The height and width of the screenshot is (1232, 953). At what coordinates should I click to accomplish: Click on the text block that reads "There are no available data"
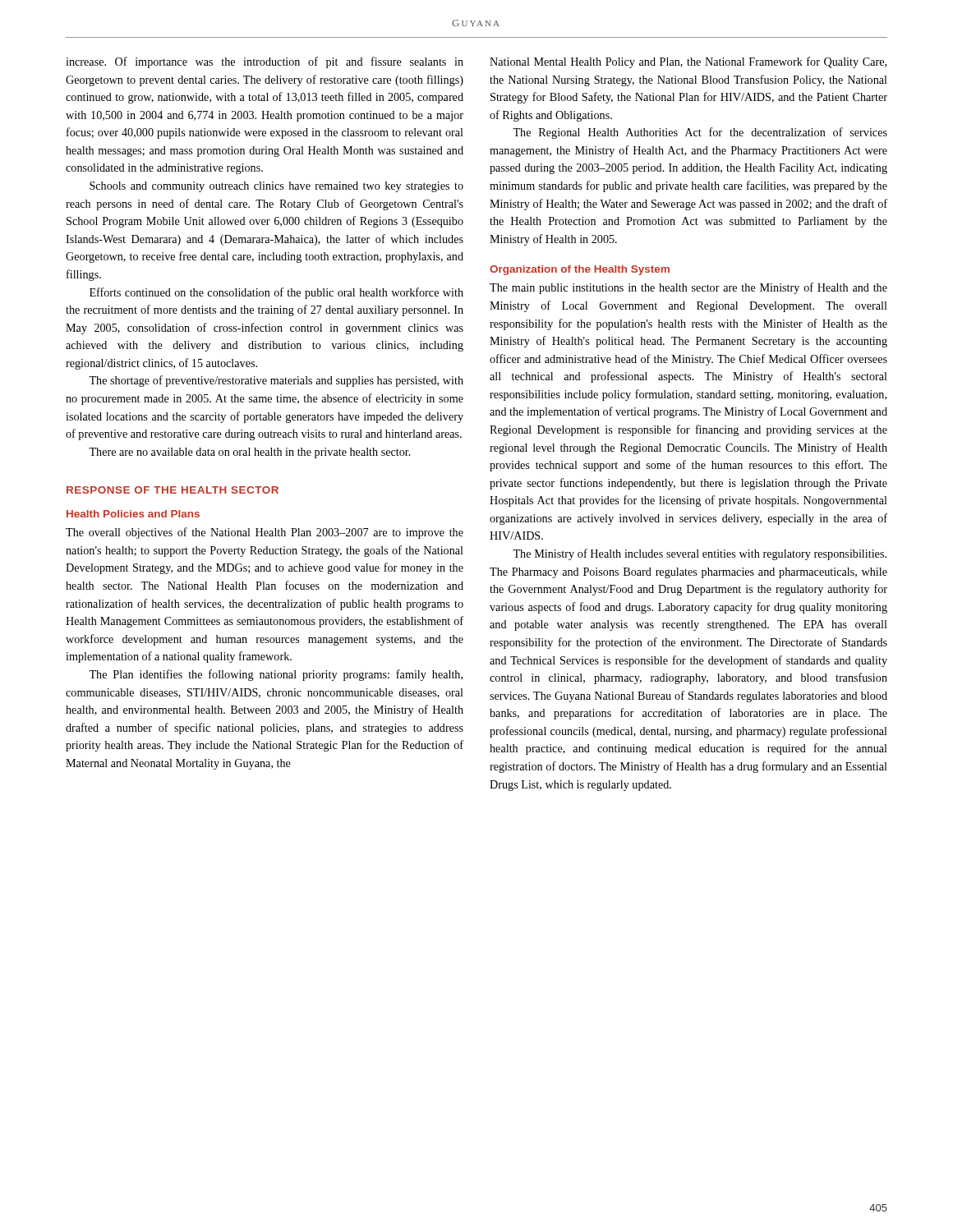[250, 451]
